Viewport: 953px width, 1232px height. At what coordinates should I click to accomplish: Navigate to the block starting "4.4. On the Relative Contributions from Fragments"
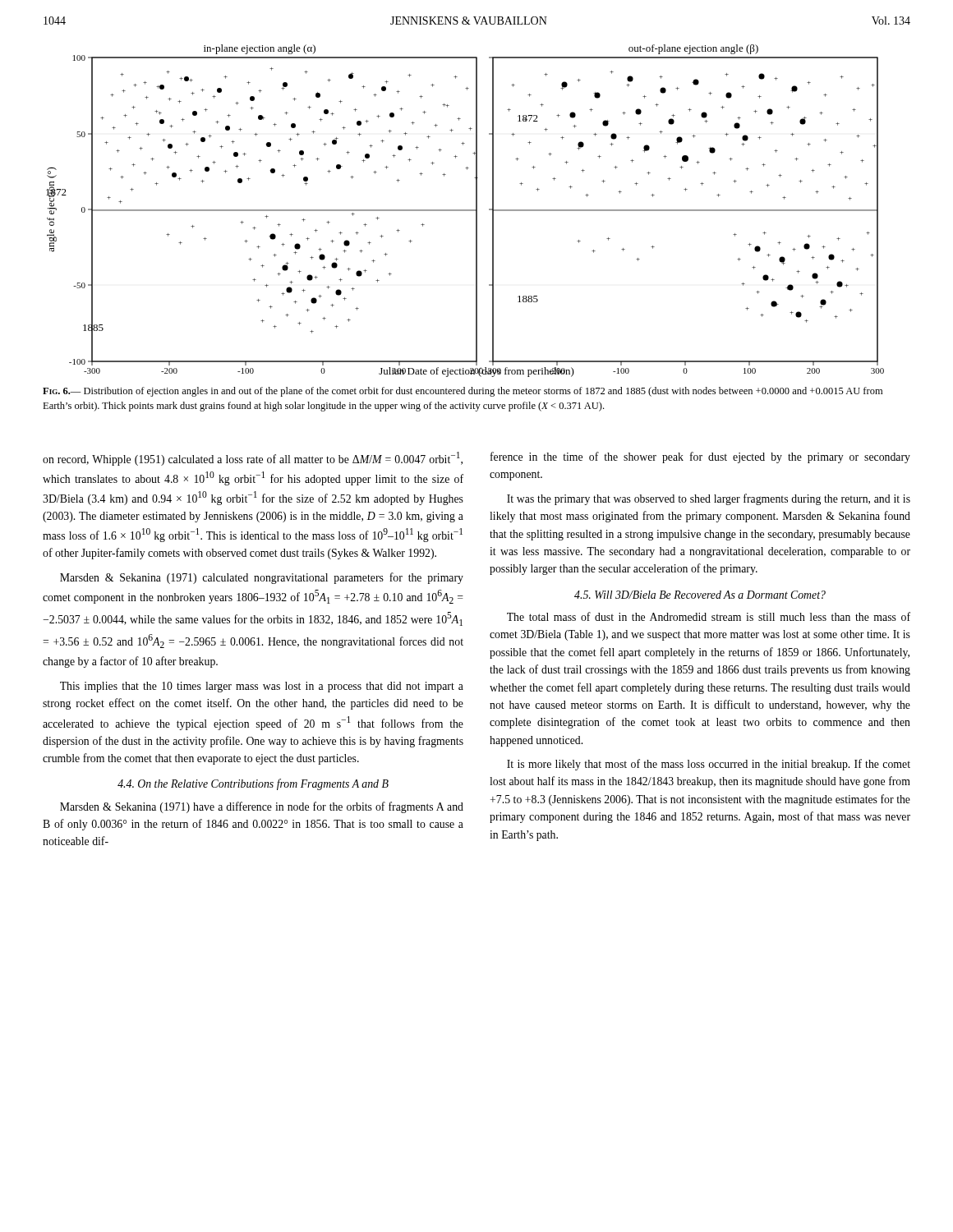253,784
